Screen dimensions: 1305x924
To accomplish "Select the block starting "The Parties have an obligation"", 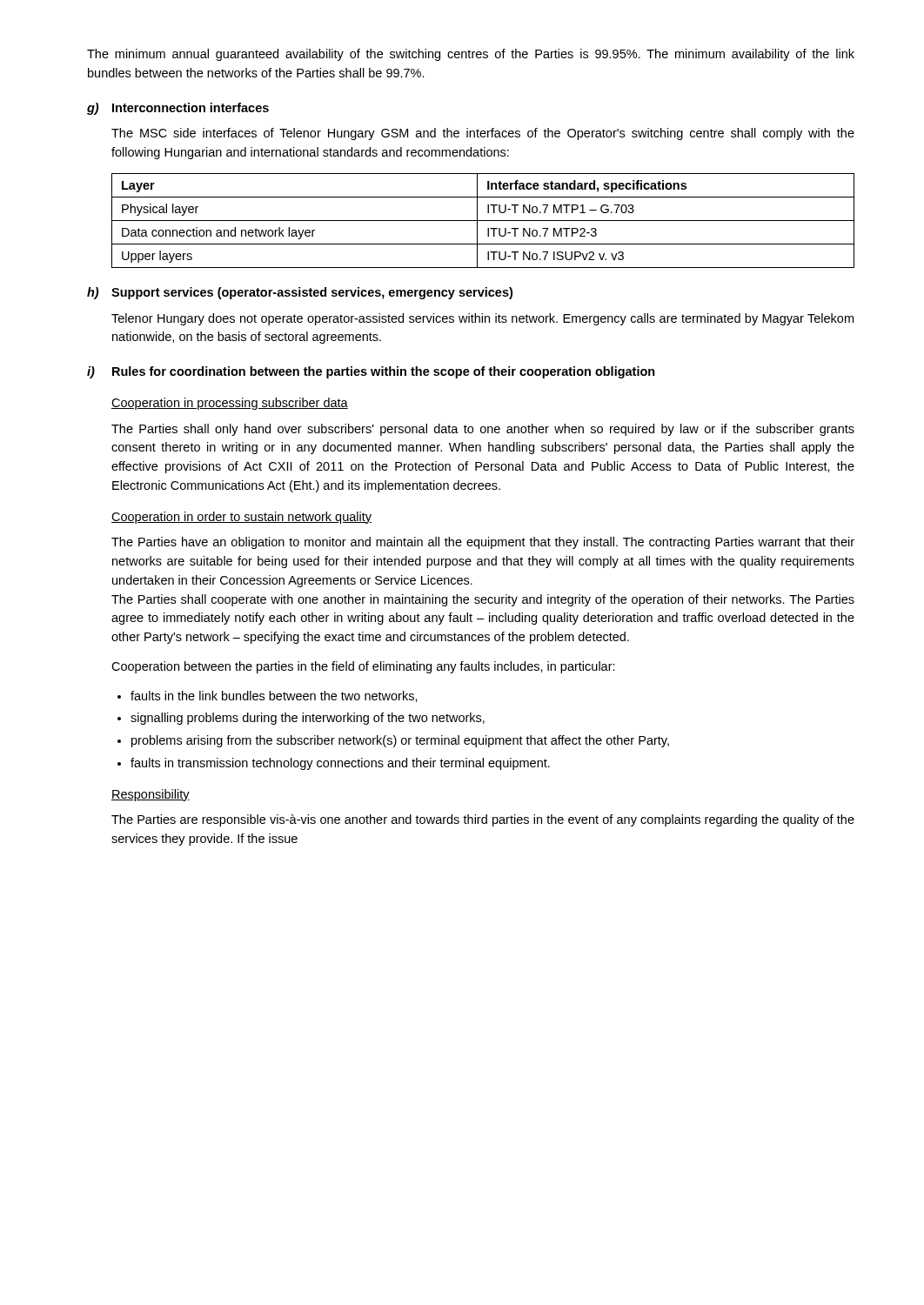I will click(x=483, y=590).
